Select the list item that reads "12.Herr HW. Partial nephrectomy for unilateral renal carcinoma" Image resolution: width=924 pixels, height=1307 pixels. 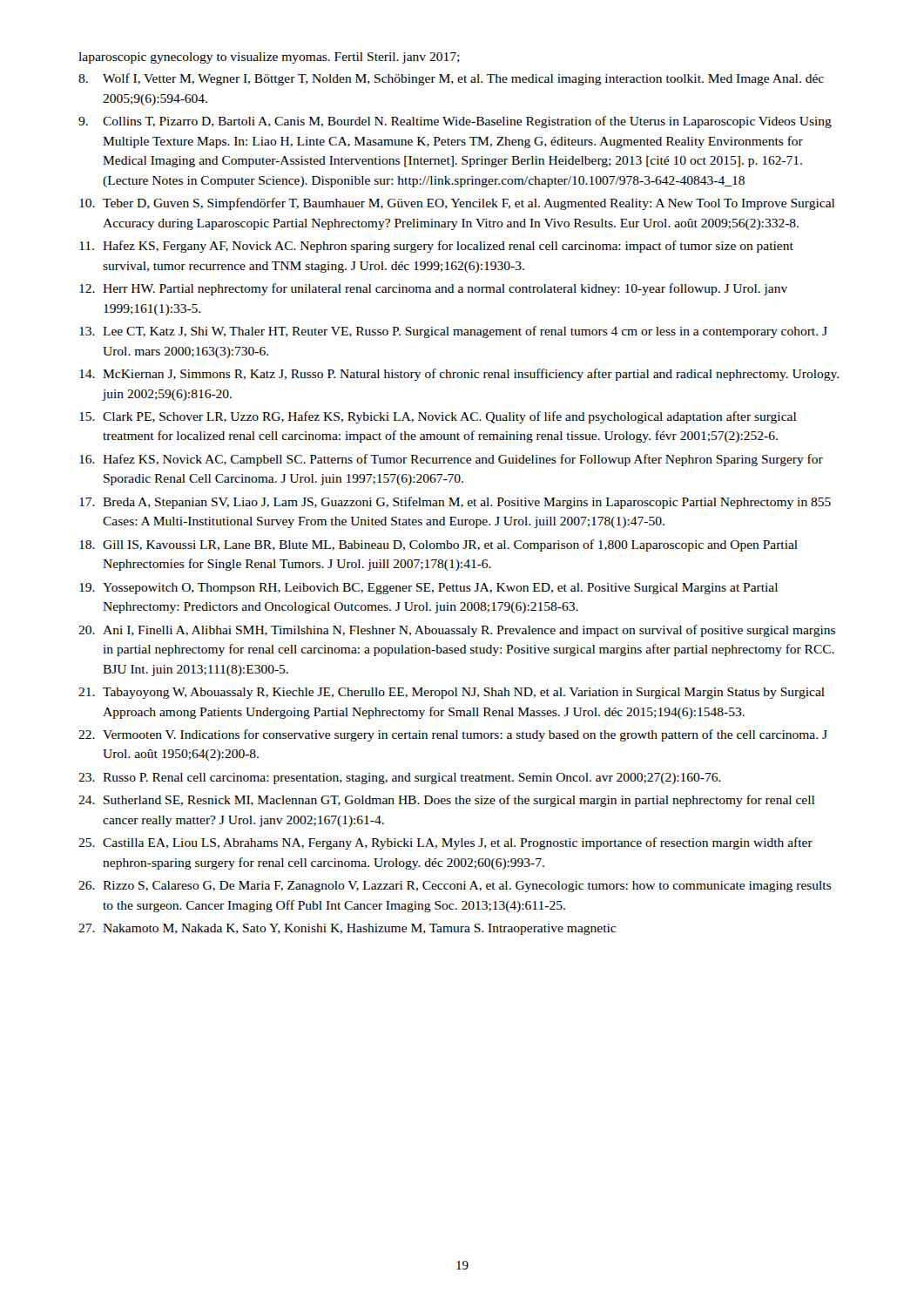(x=460, y=299)
